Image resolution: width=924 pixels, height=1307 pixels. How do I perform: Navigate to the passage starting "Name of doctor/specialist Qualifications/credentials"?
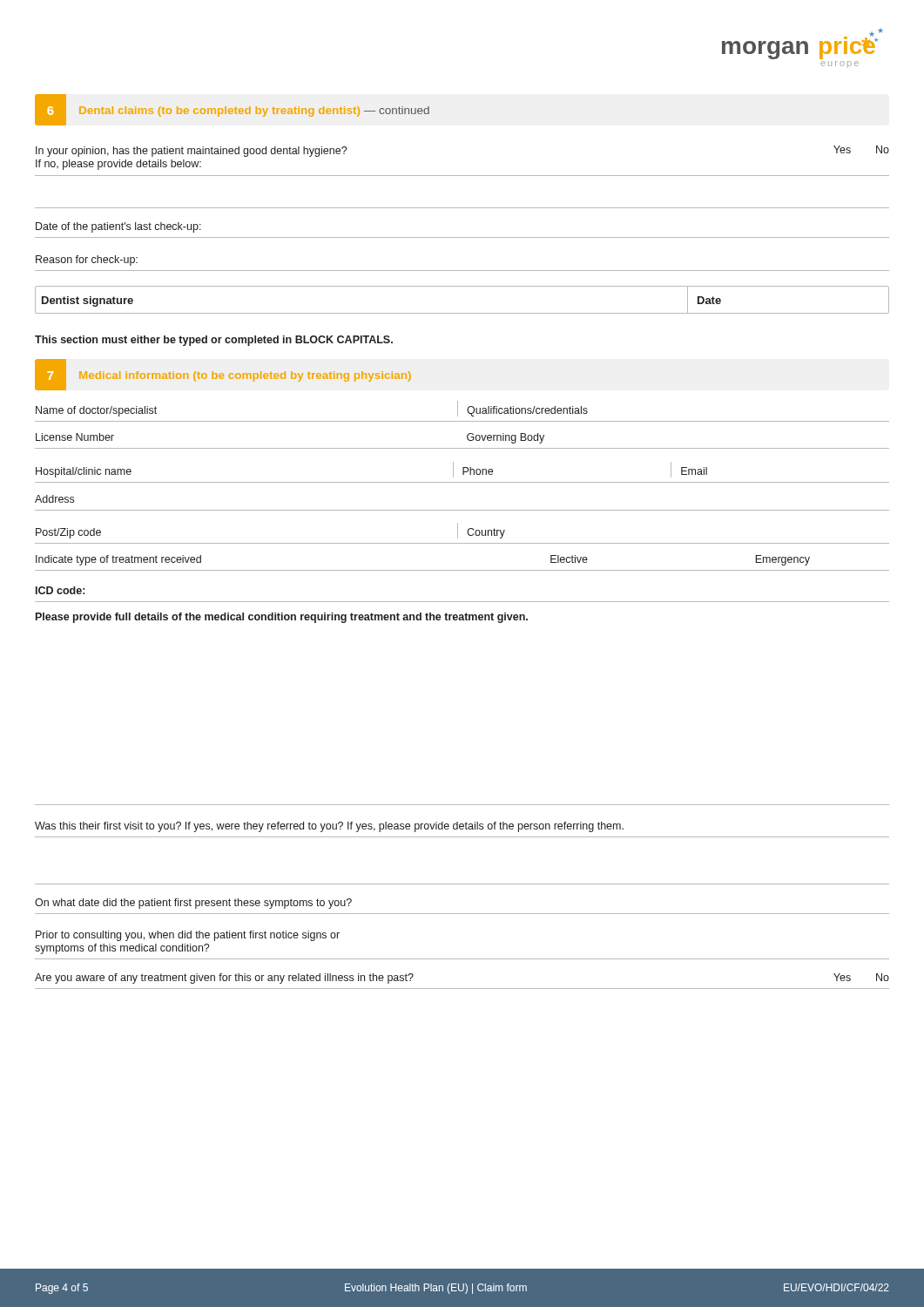tap(462, 409)
